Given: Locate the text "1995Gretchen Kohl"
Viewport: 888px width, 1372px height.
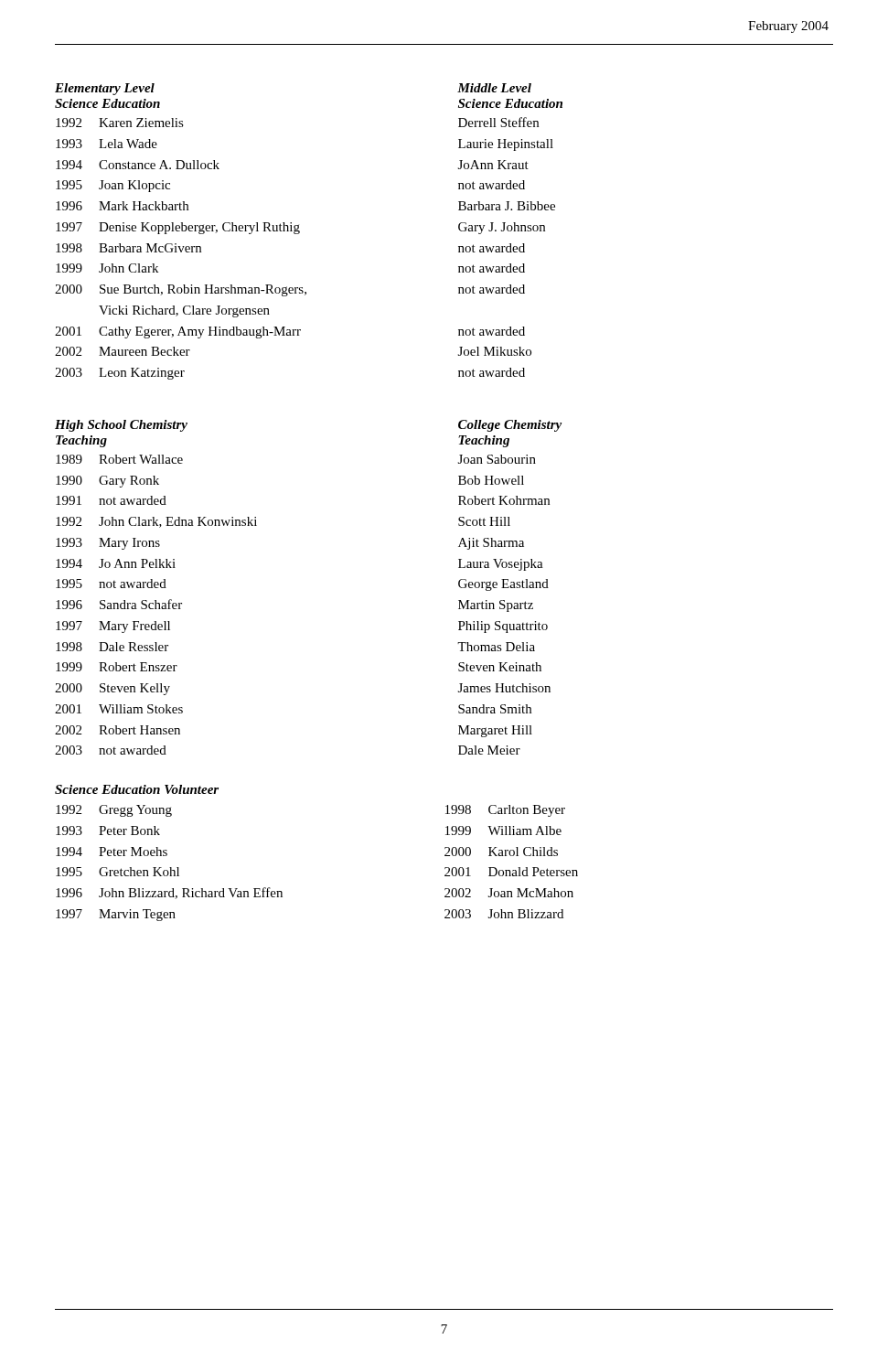Looking at the screenshot, I should [x=118, y=872].
